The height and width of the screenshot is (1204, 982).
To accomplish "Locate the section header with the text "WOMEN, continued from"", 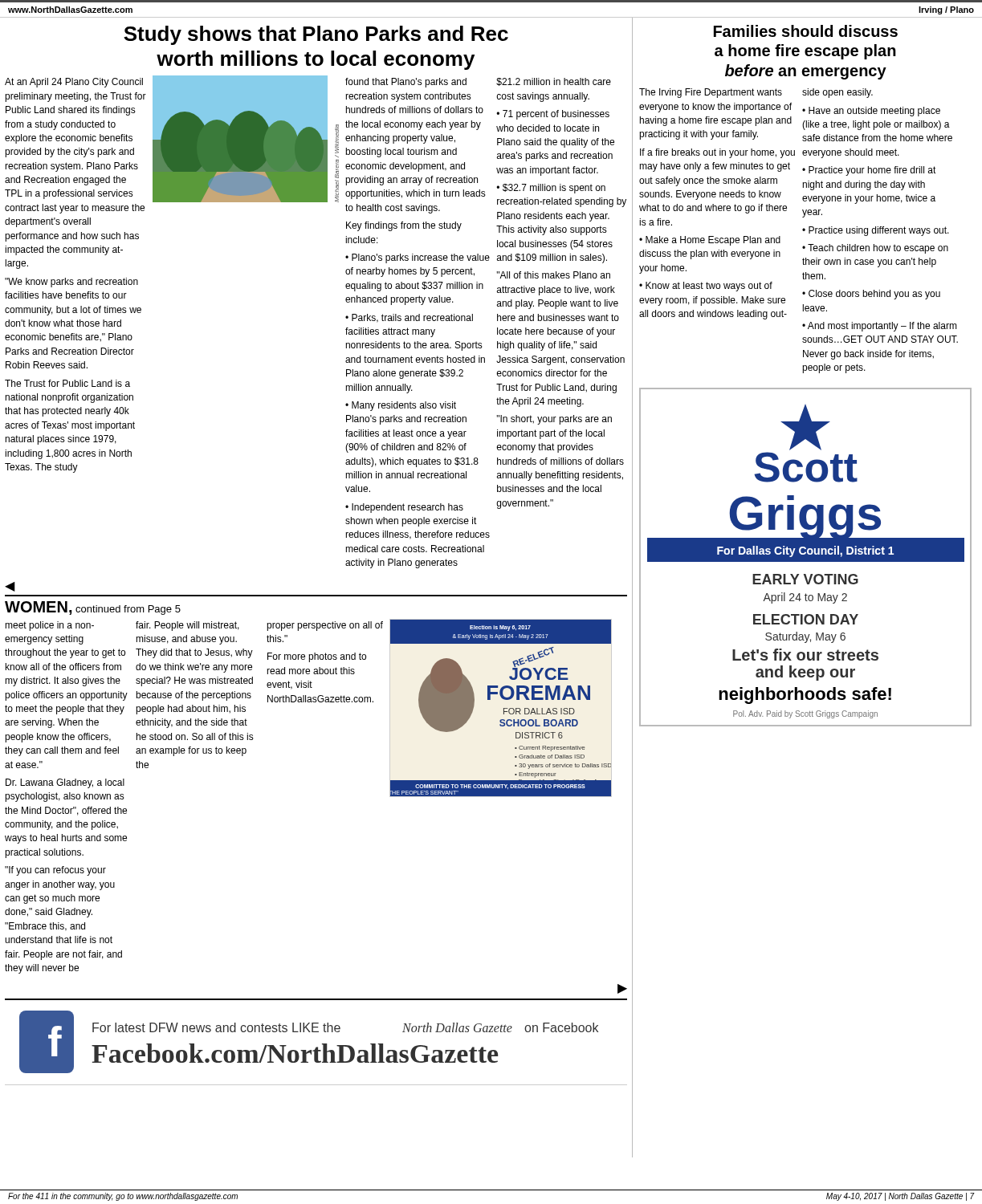I will coord(93,607).
